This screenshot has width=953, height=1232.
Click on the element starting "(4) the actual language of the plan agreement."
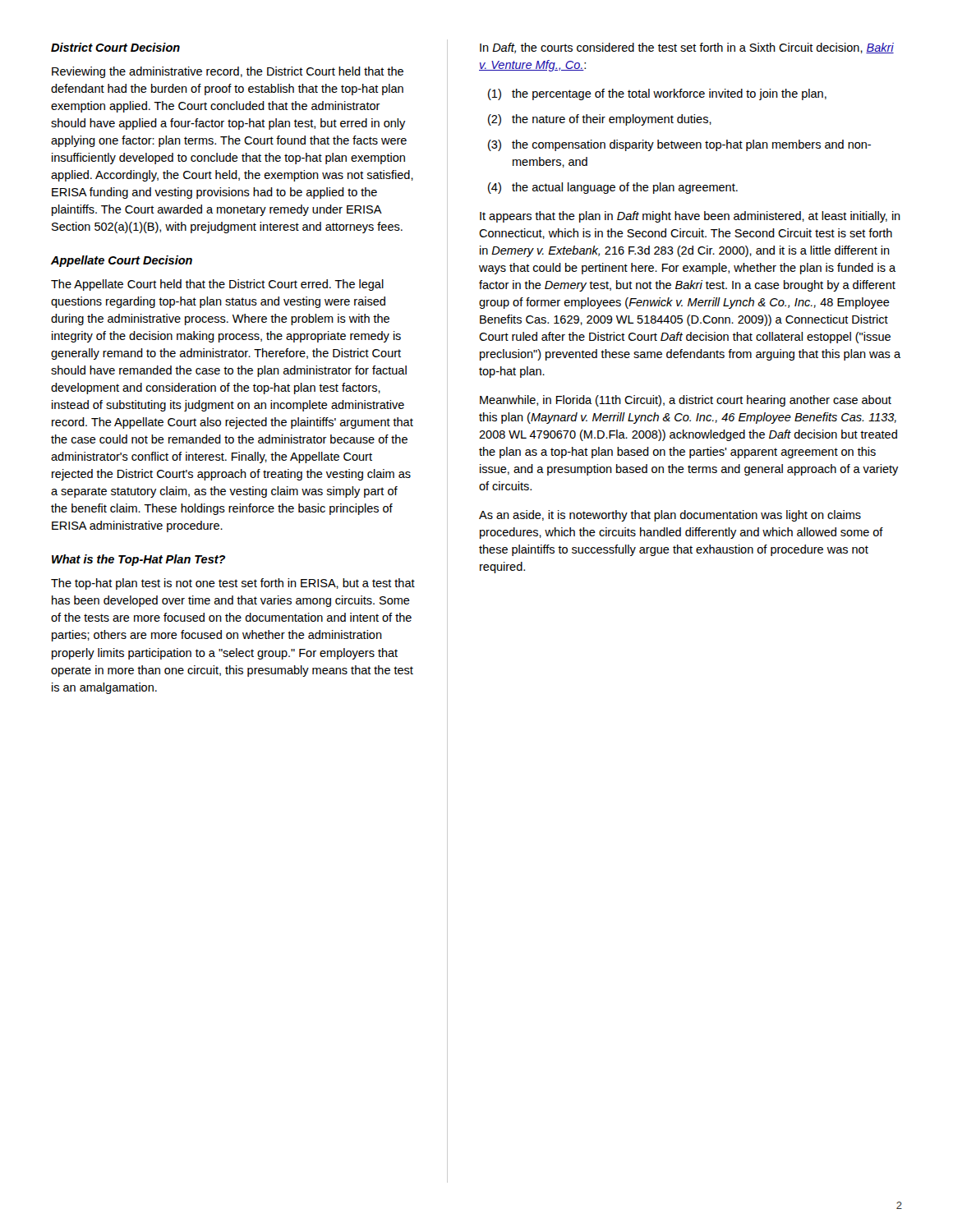point(695,188)
